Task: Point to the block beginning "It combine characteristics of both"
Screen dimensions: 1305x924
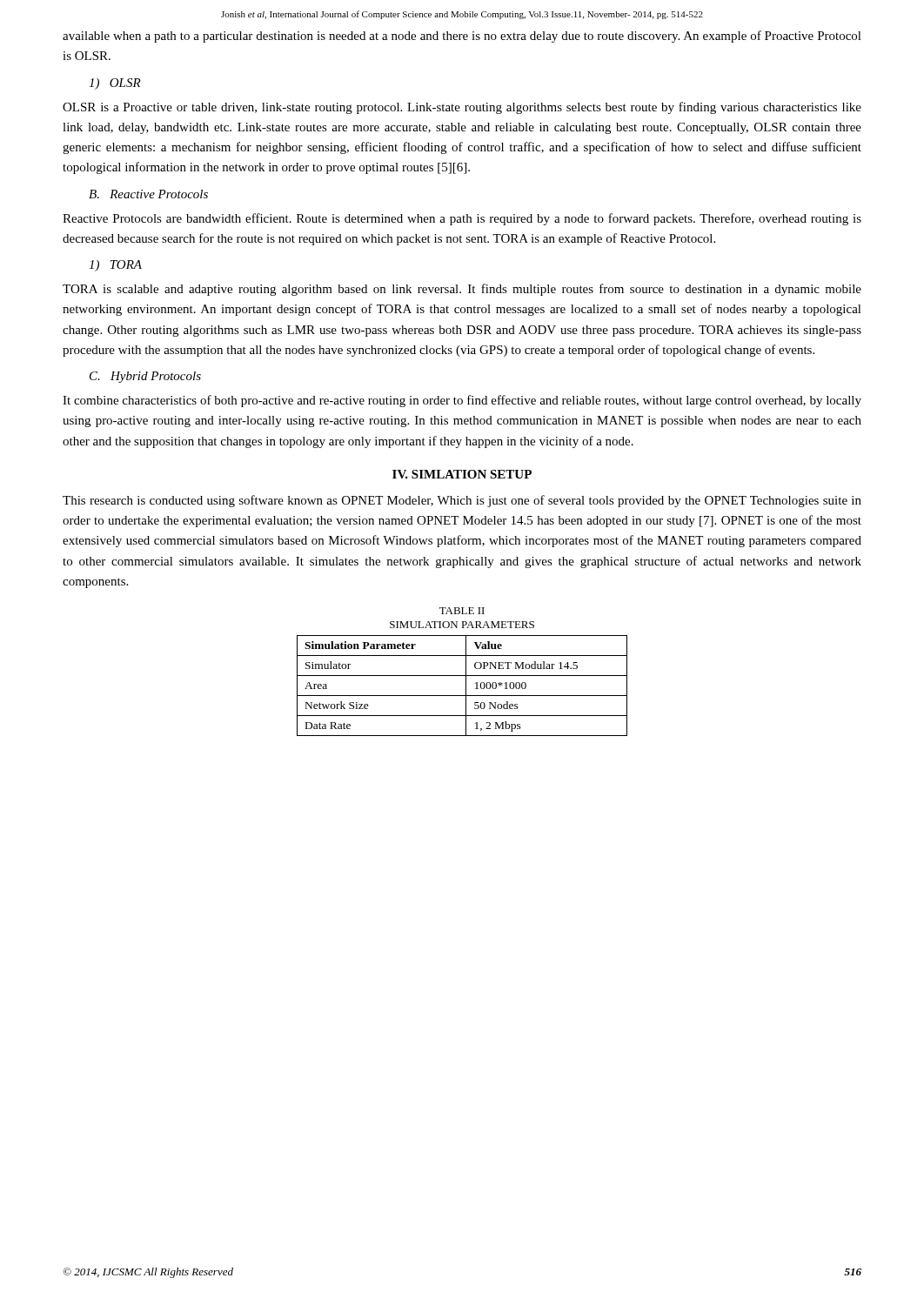Action: point(462,421)
